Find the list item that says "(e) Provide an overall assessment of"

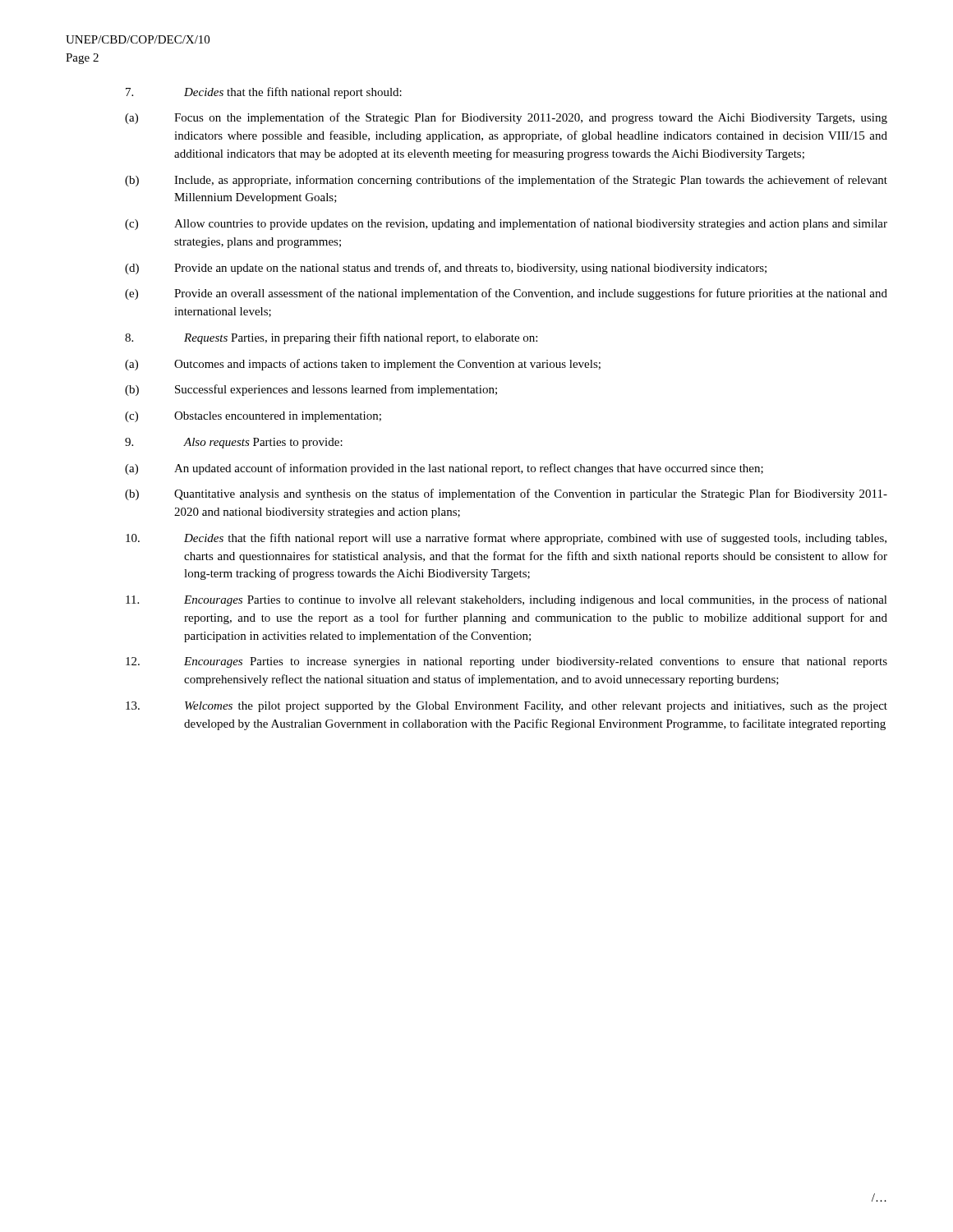pos(476,303)
